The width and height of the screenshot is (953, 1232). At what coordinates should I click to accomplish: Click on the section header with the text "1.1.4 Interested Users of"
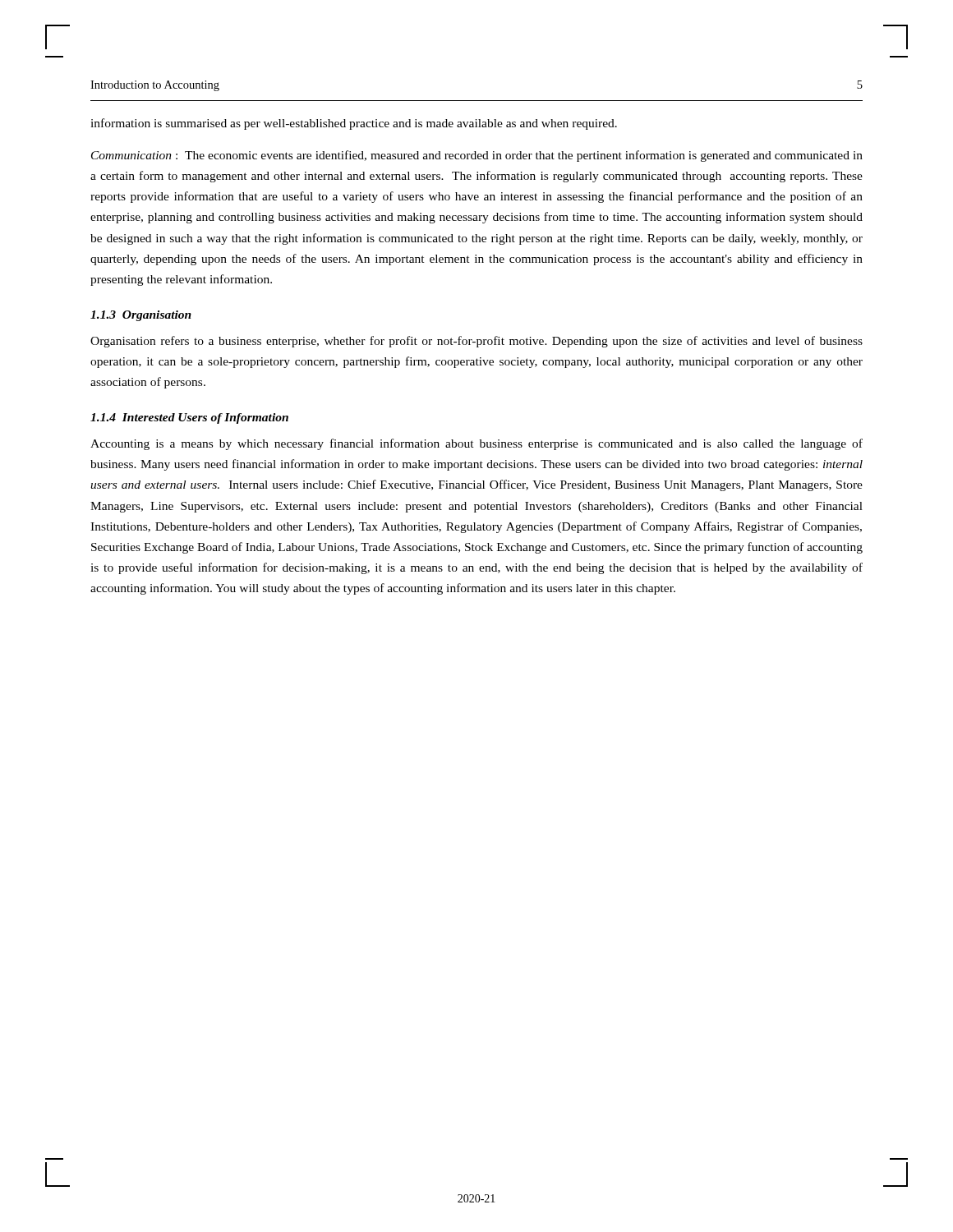tap(190, 417)
